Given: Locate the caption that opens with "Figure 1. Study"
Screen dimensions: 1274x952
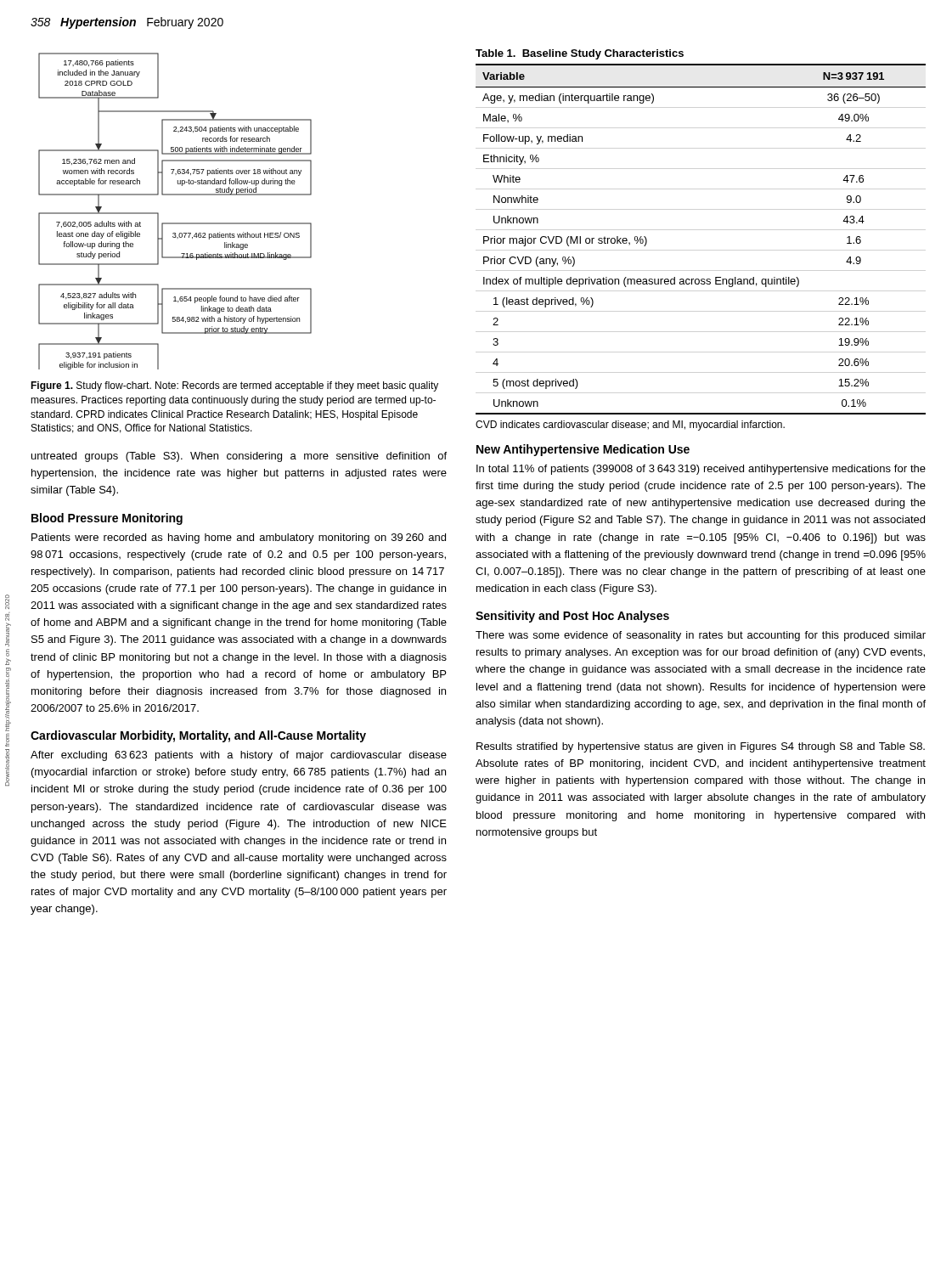Looking at the screenshot, I should coord(234,407).
